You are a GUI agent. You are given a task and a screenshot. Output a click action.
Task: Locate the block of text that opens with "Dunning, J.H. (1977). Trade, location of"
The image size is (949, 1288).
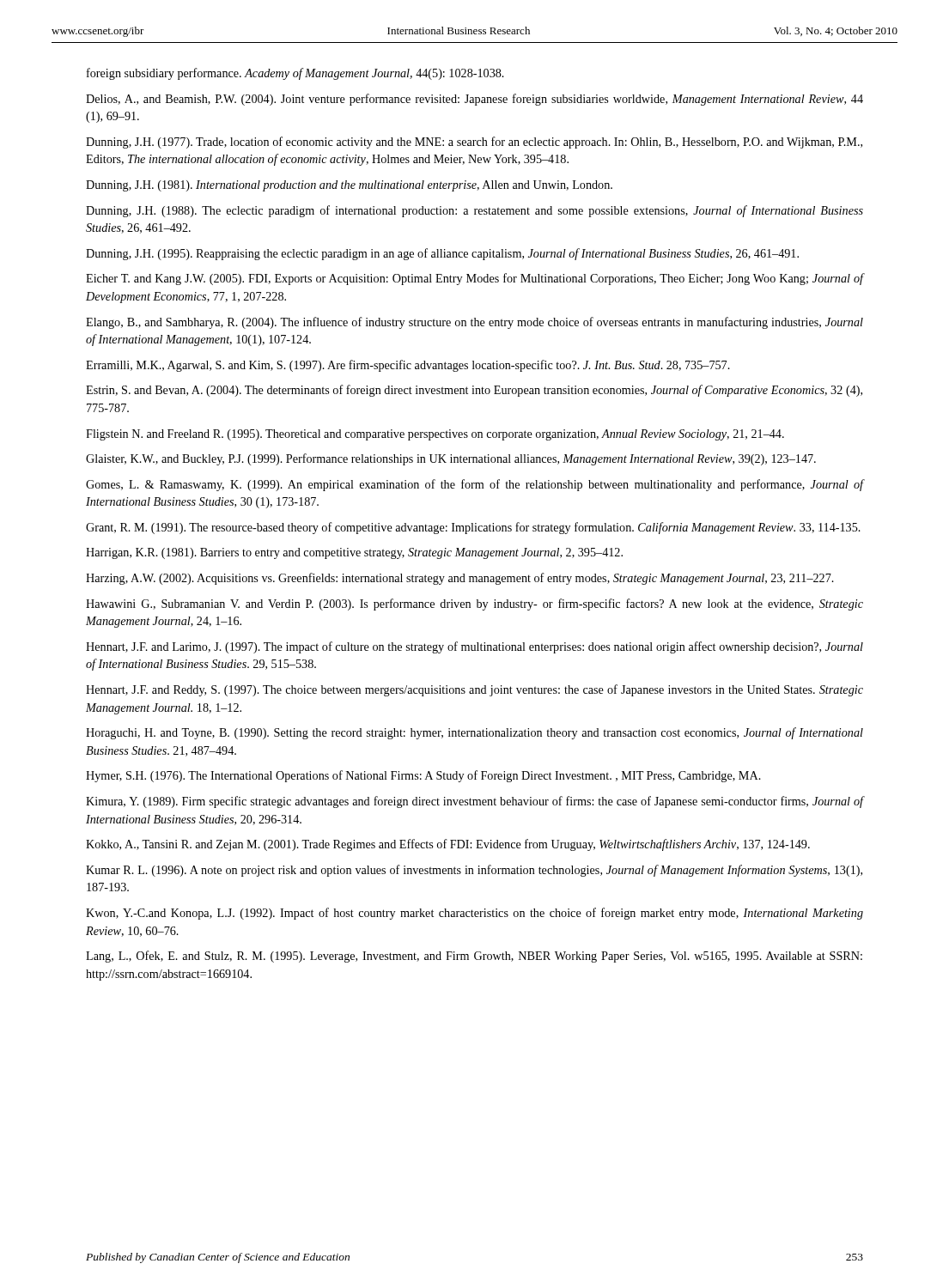click(x=474, y=150)
